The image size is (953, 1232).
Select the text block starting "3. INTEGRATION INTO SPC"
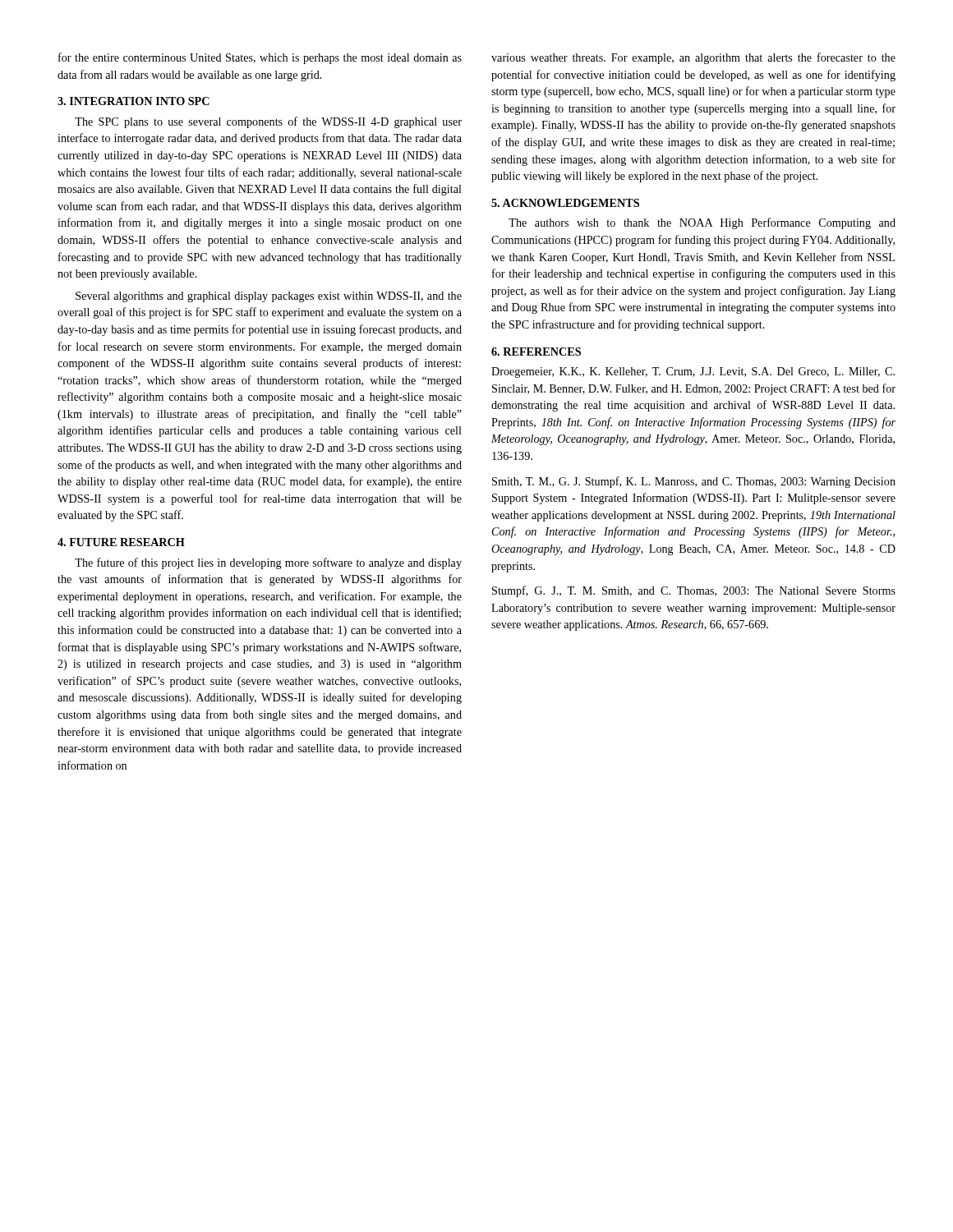(x=134, y=101)
